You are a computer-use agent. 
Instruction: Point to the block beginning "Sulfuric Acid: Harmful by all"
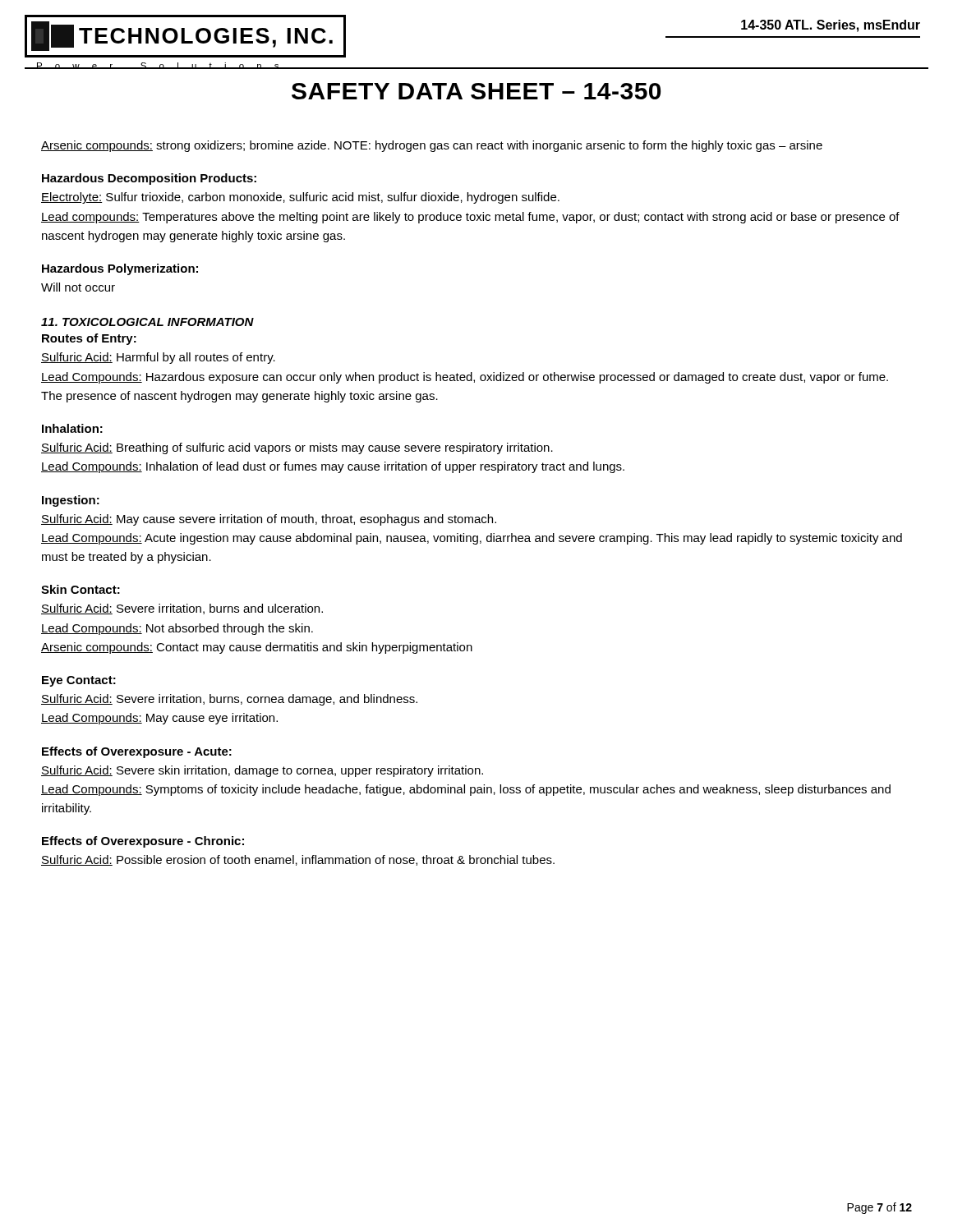pyautogui.click(x=467, y=376)
